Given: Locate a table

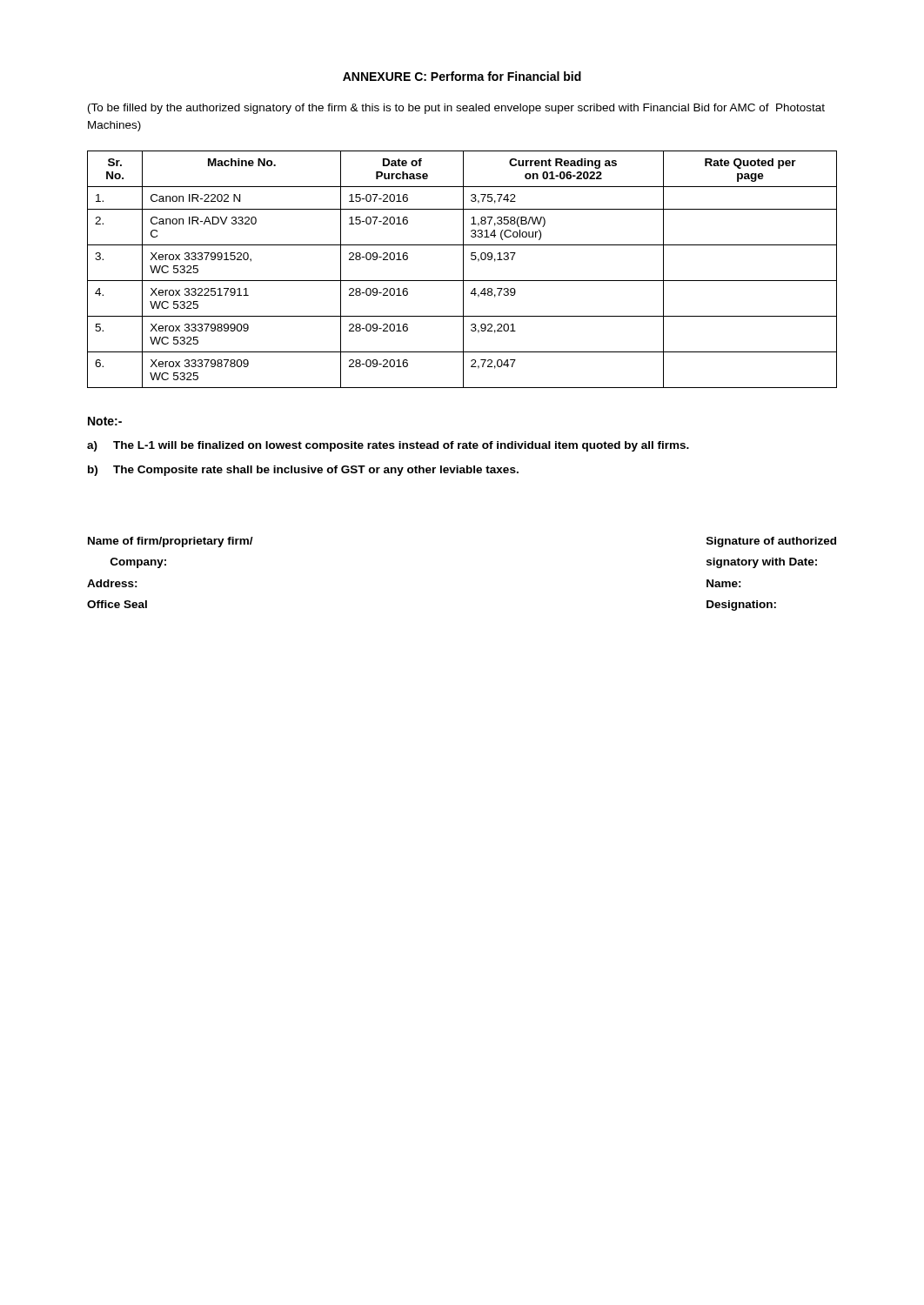Looking at the screenshot, I should click(462, 269).
